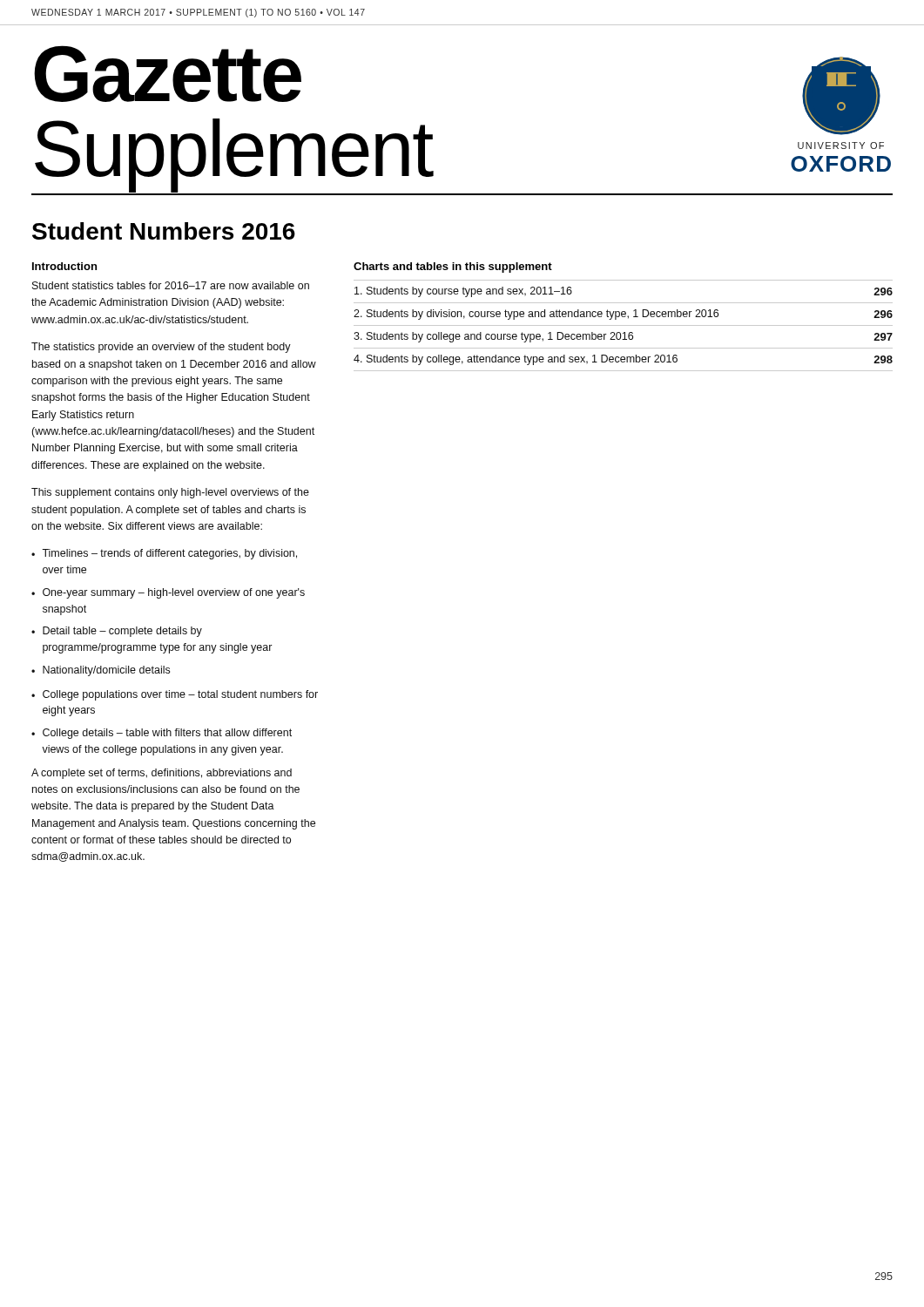
Task: Click a table
Action: 623,325
